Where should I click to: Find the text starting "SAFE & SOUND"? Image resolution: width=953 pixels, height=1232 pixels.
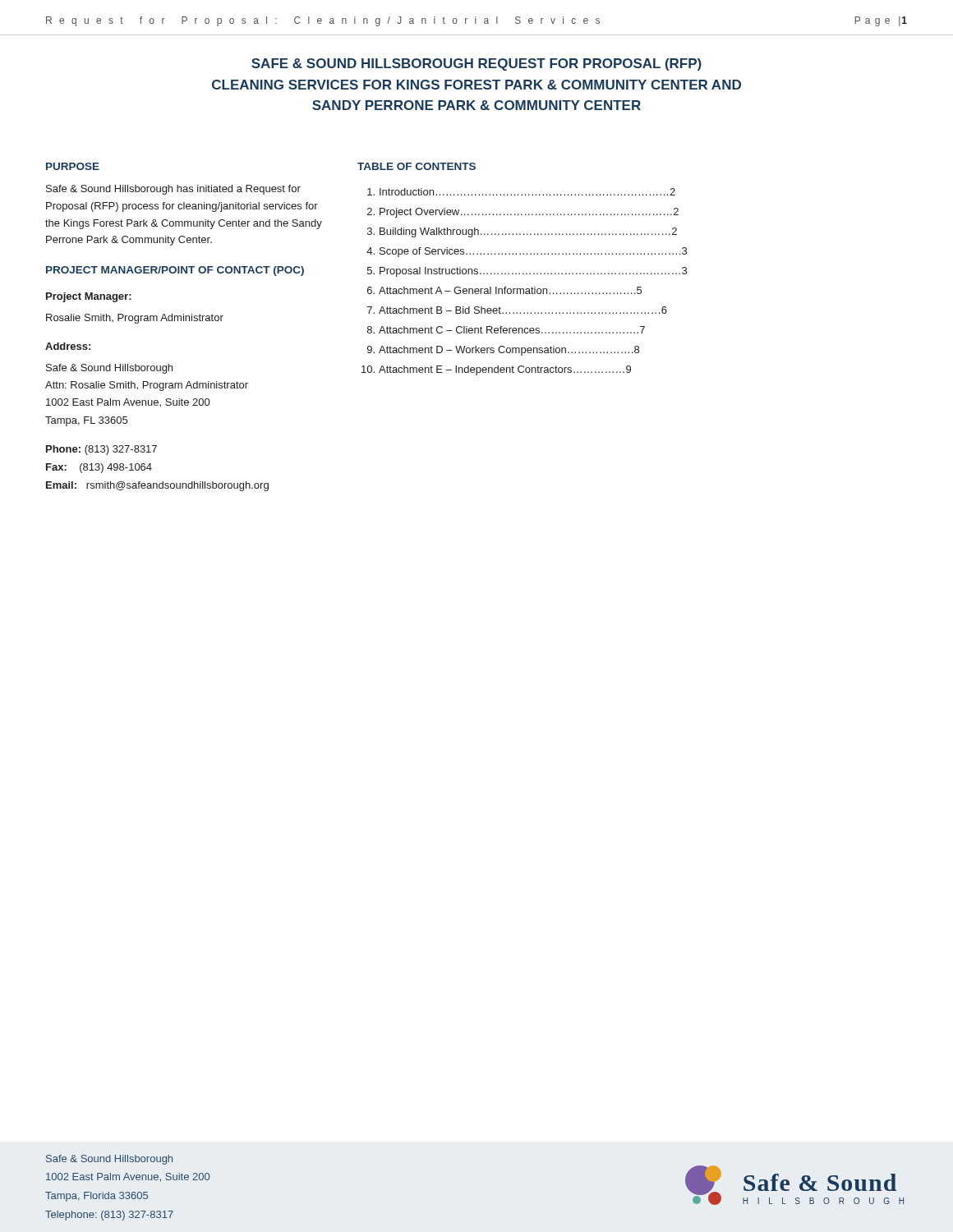pyautogui.click(x=476, y=85)
